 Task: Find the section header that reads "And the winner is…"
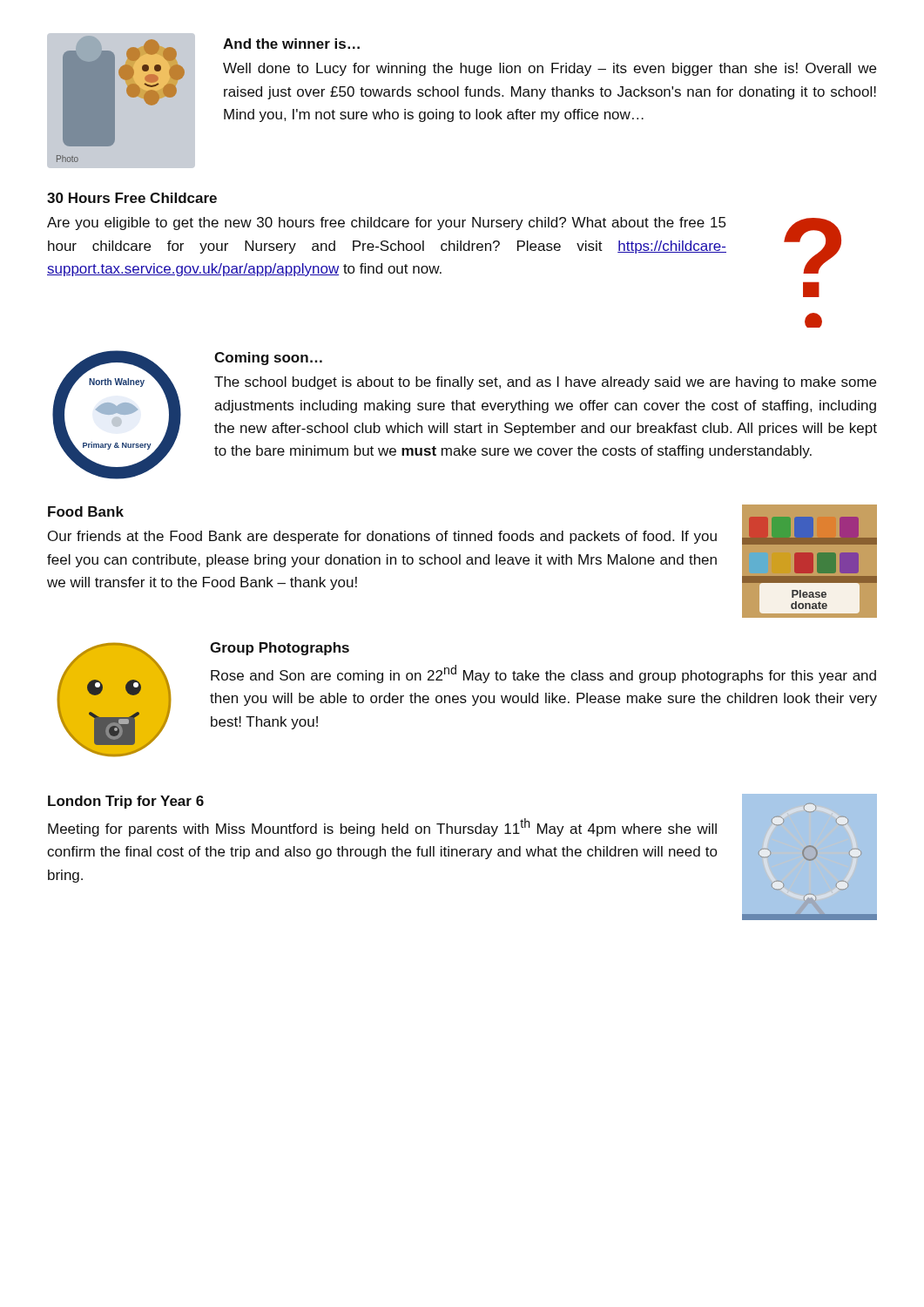[x=292, y=44]
